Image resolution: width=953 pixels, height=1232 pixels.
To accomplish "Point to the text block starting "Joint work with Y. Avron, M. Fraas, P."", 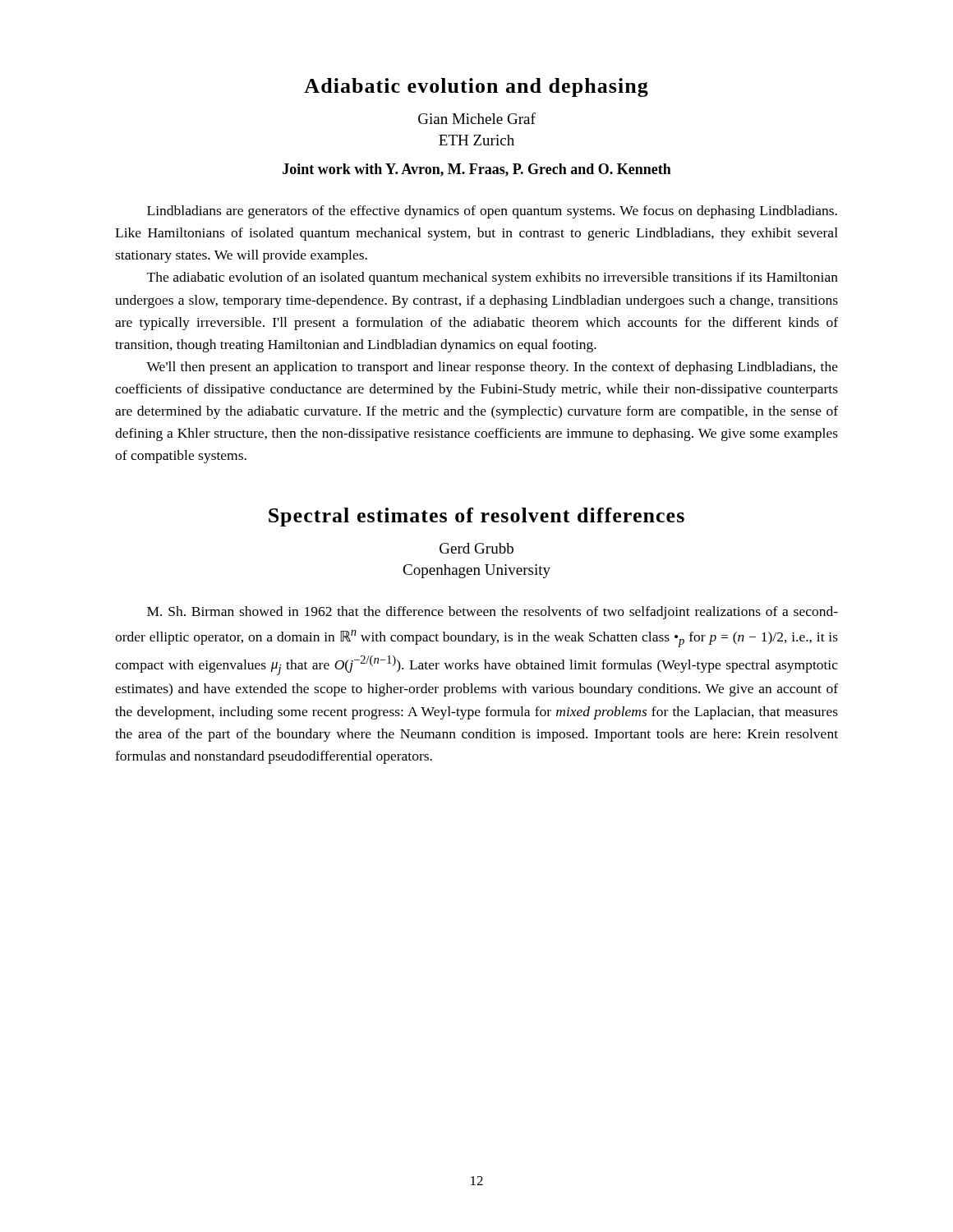I will click(x=476, y=169).
